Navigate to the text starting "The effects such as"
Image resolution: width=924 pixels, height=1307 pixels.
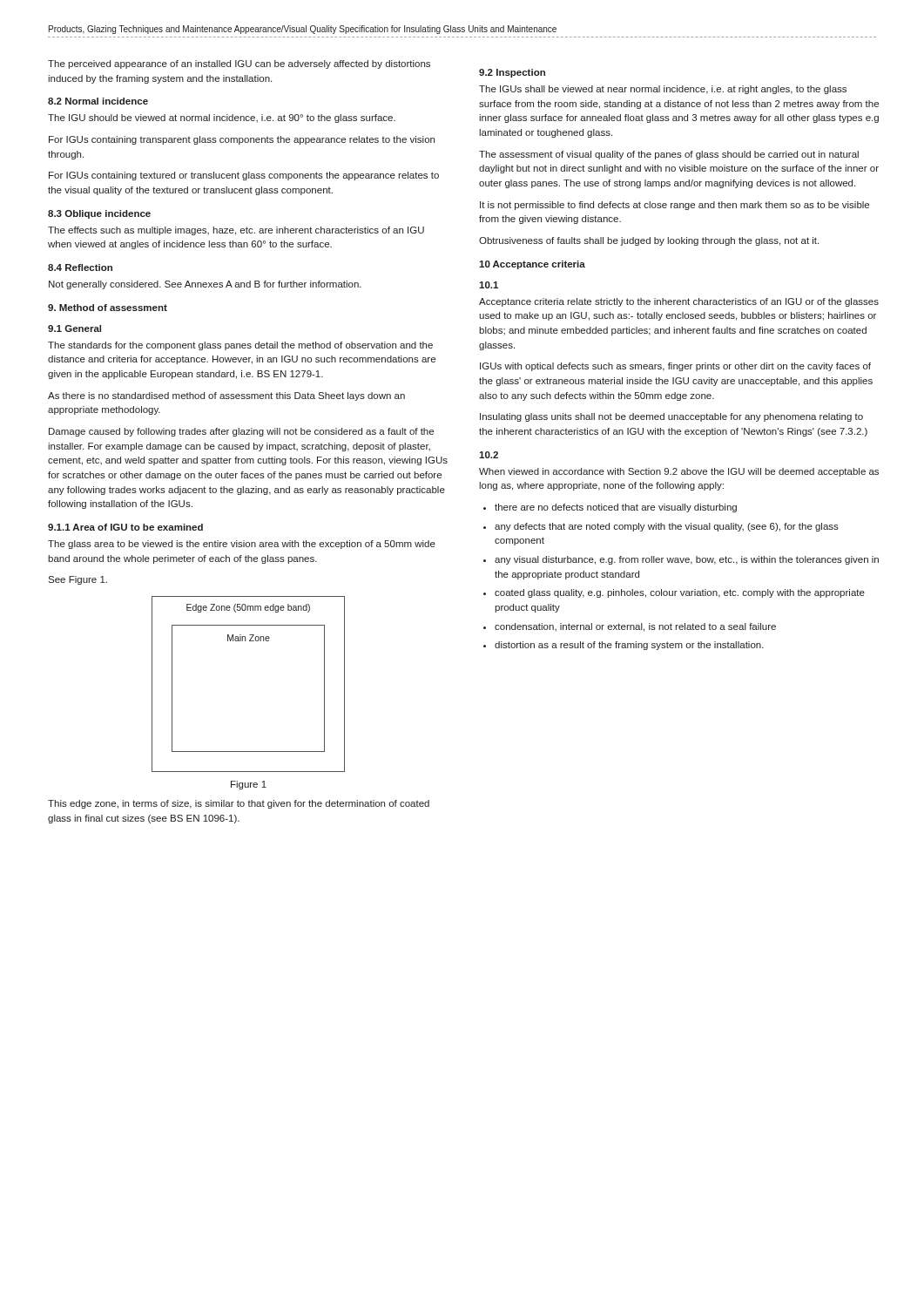pyautogui.click(x=248, y=237)
